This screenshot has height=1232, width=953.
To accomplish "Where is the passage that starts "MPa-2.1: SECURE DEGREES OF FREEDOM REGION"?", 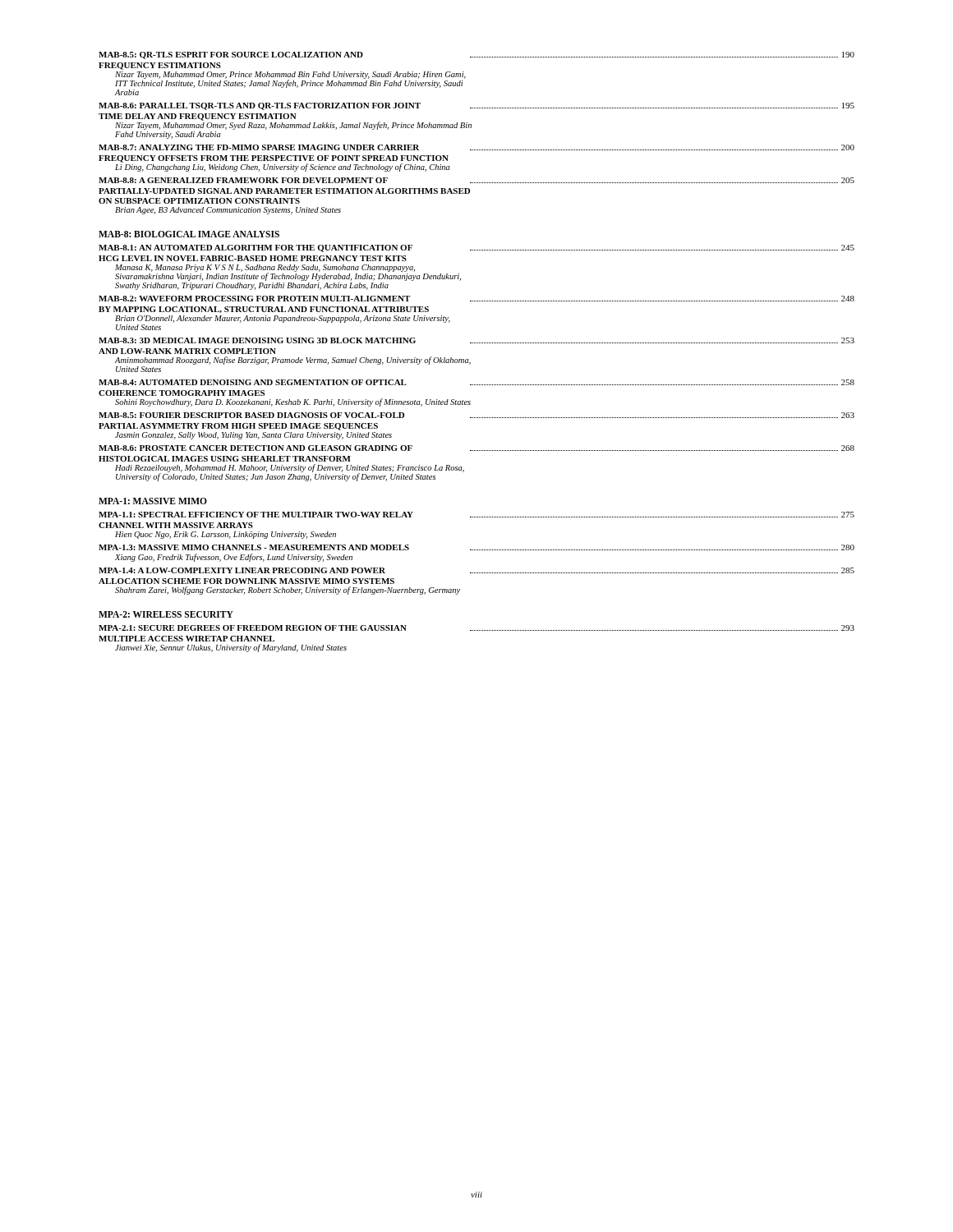I will 476,637.
